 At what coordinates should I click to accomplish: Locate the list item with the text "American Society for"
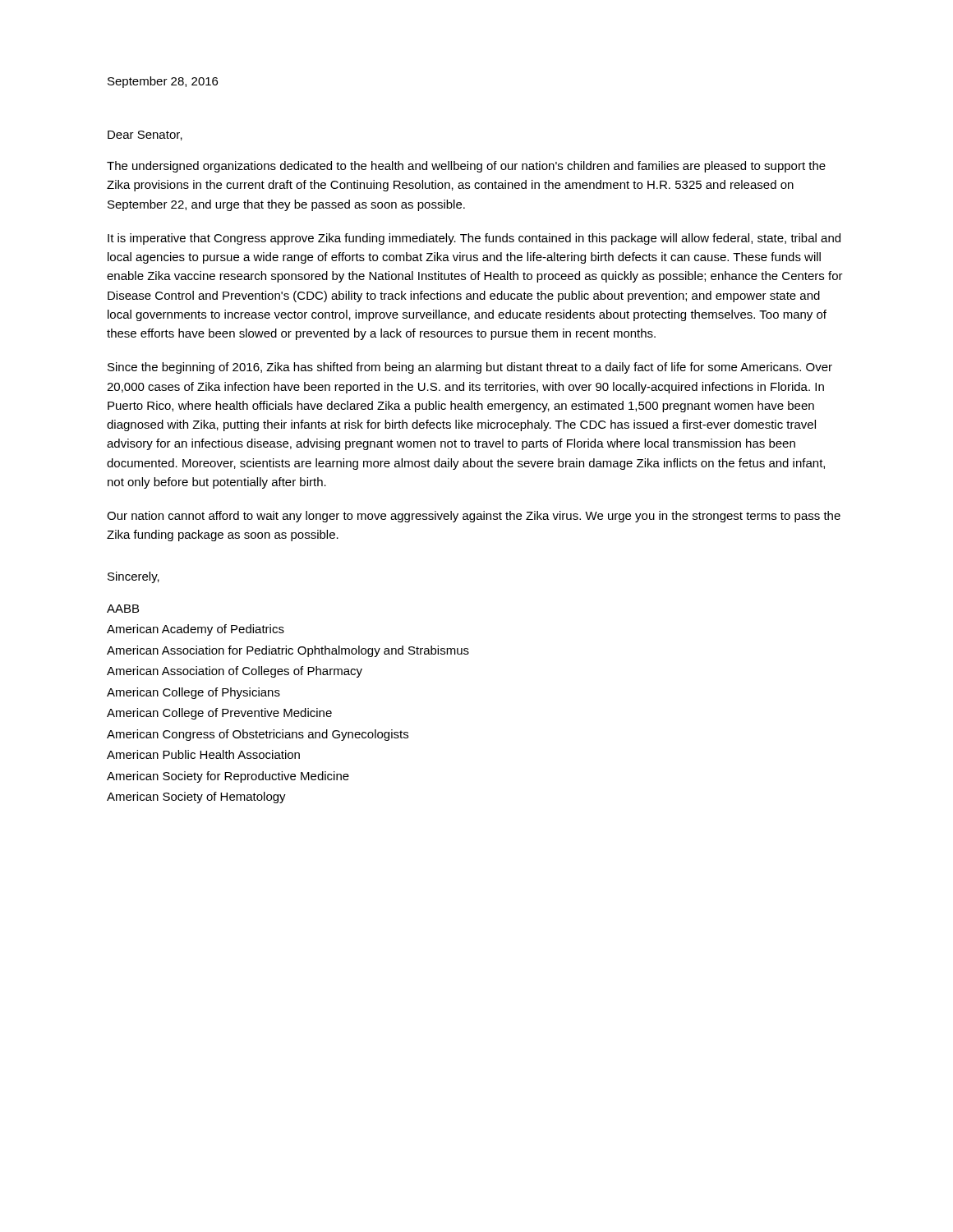pyautogui.click(x=228, y=775)
